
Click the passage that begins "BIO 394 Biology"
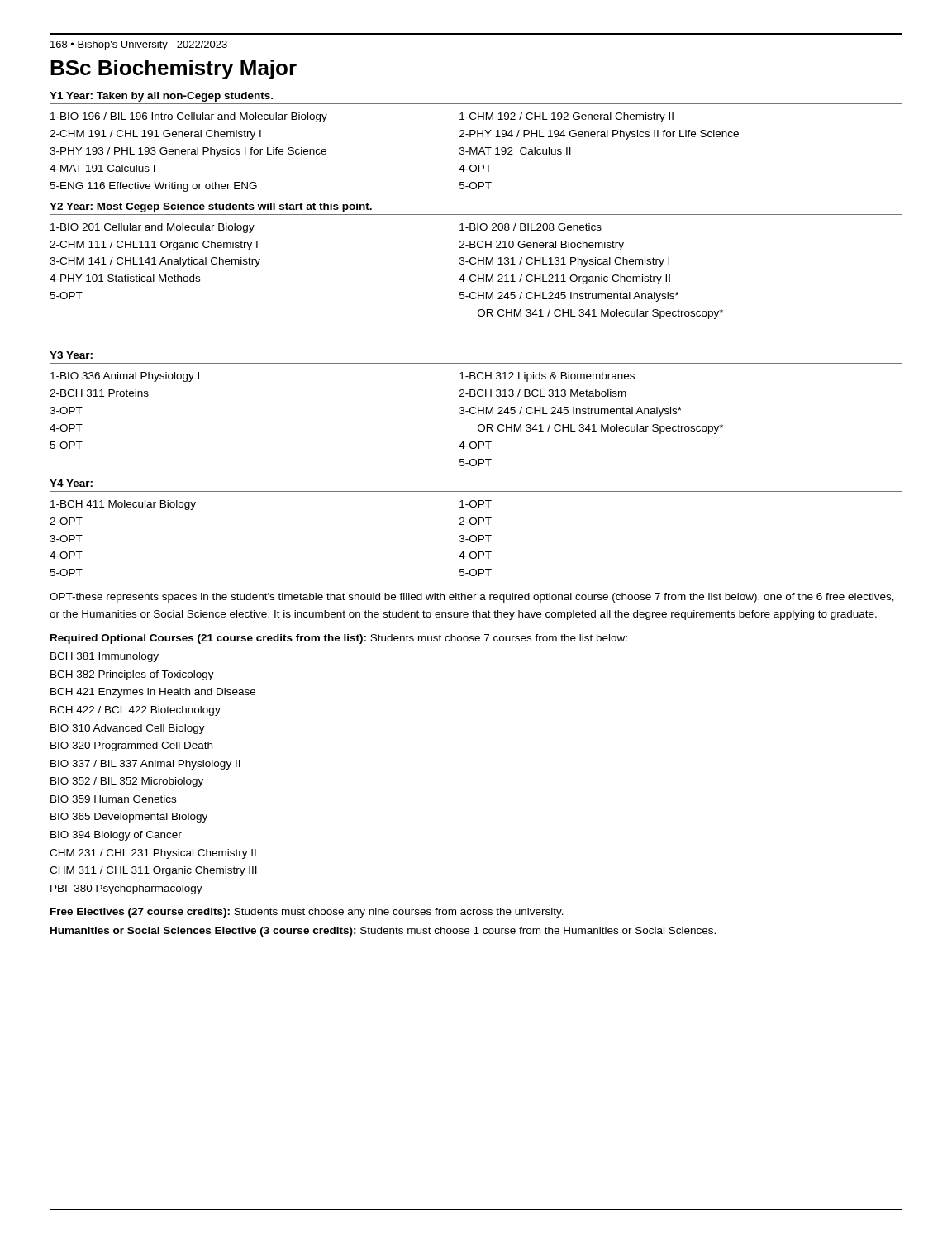click(116, 835)
